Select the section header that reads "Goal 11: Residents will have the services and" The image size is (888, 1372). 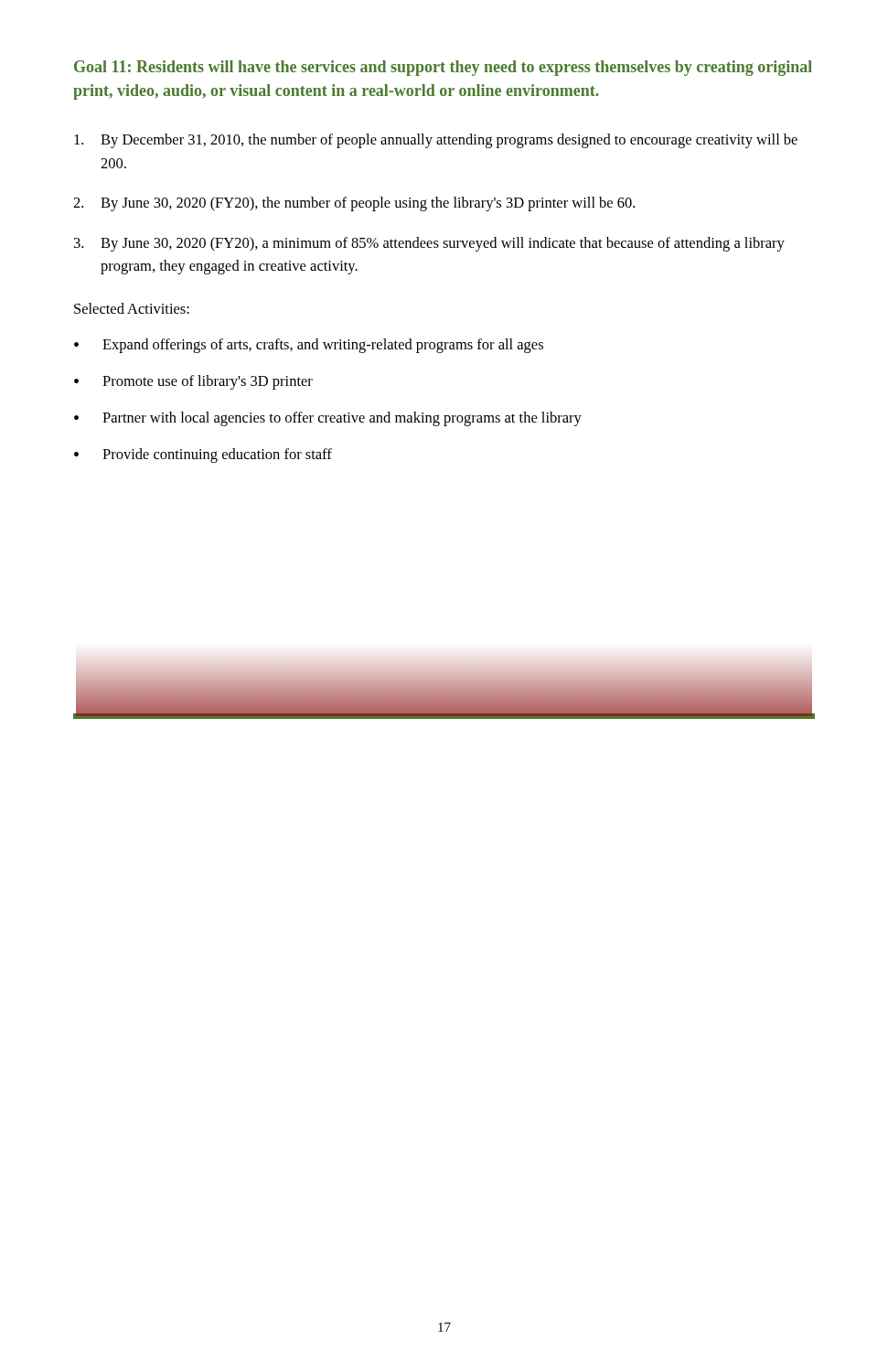click(x=443, y=79)
